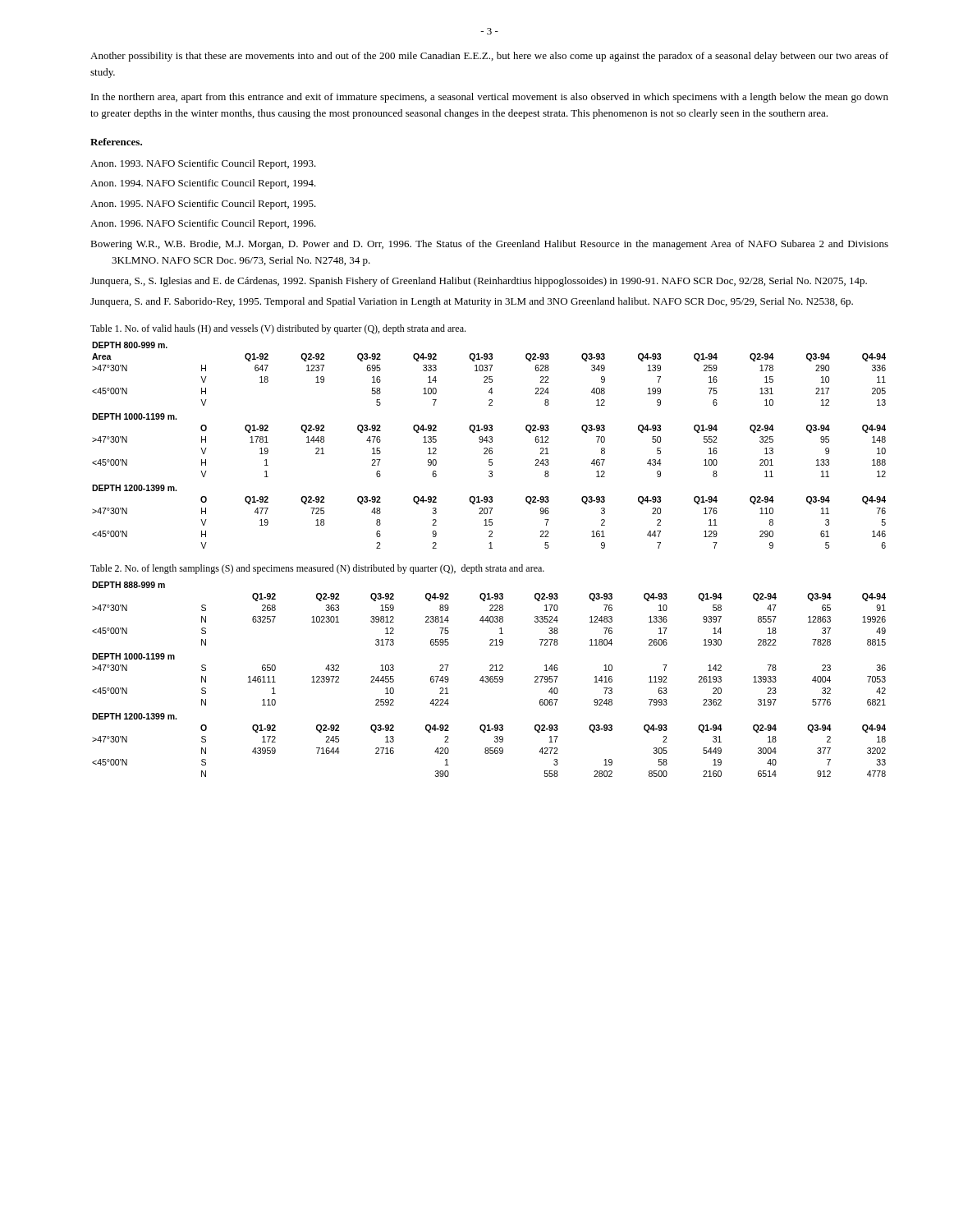Point to the block beginning "Another possibility is that these are movements into"
The image size is (954, 1232).
pyautogui.click(x=489, y=64)
